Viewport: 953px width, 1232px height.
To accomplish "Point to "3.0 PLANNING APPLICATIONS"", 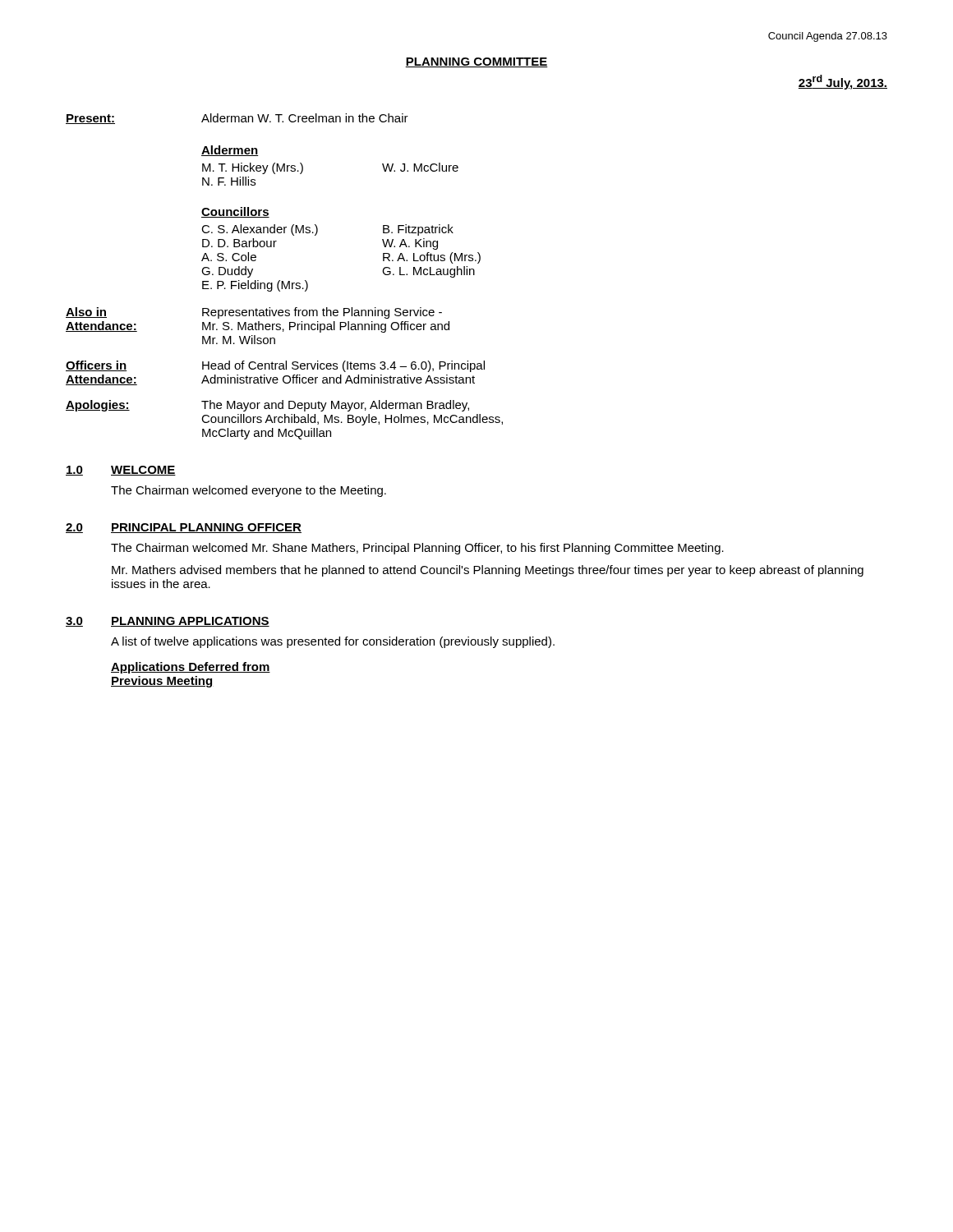I will click(167, 620).
